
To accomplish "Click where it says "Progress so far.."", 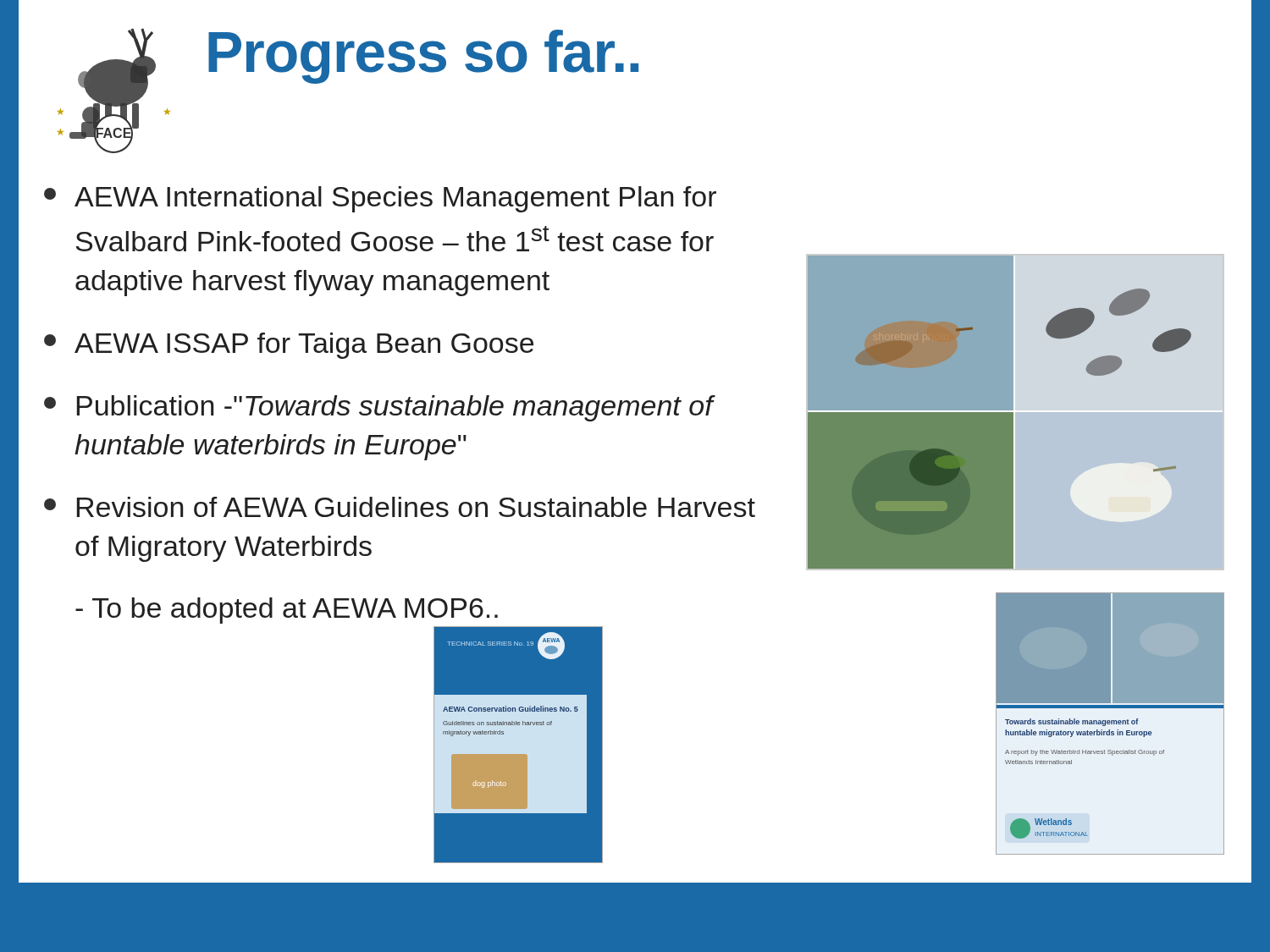I will point(423,52).
